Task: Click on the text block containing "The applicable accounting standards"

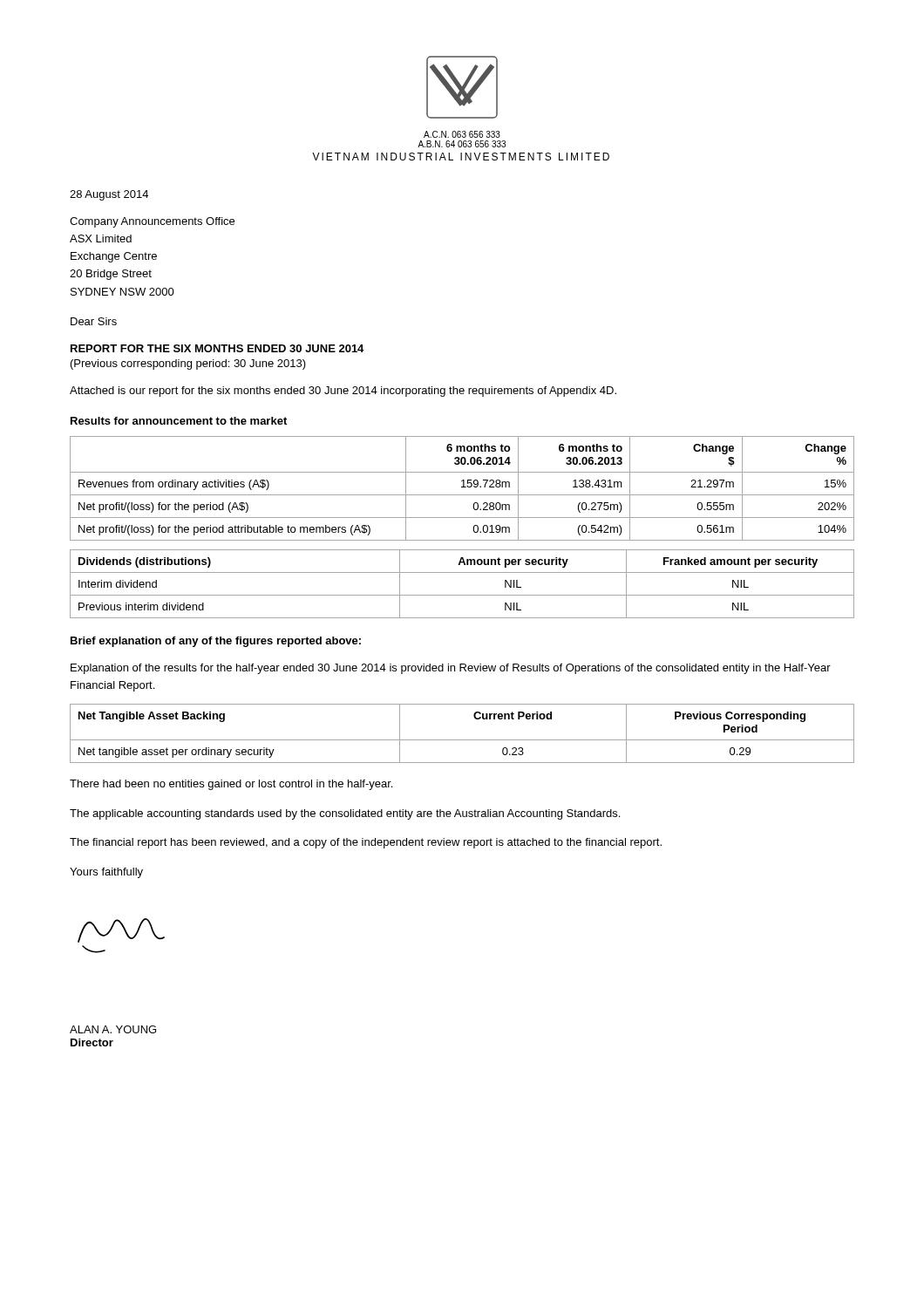Action: click(345, 813)
